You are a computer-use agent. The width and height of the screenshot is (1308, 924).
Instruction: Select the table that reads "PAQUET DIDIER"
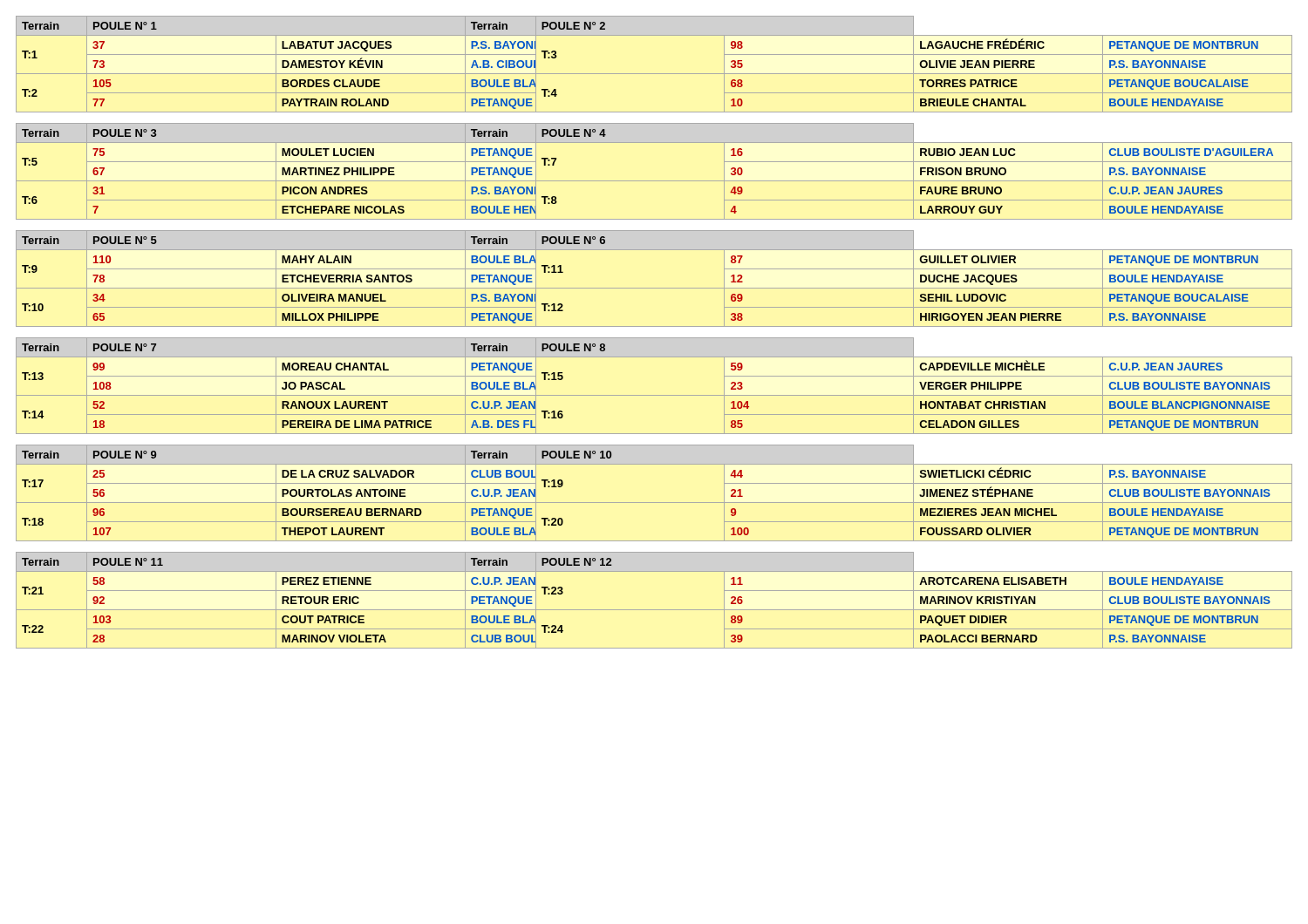click(654, 600)
